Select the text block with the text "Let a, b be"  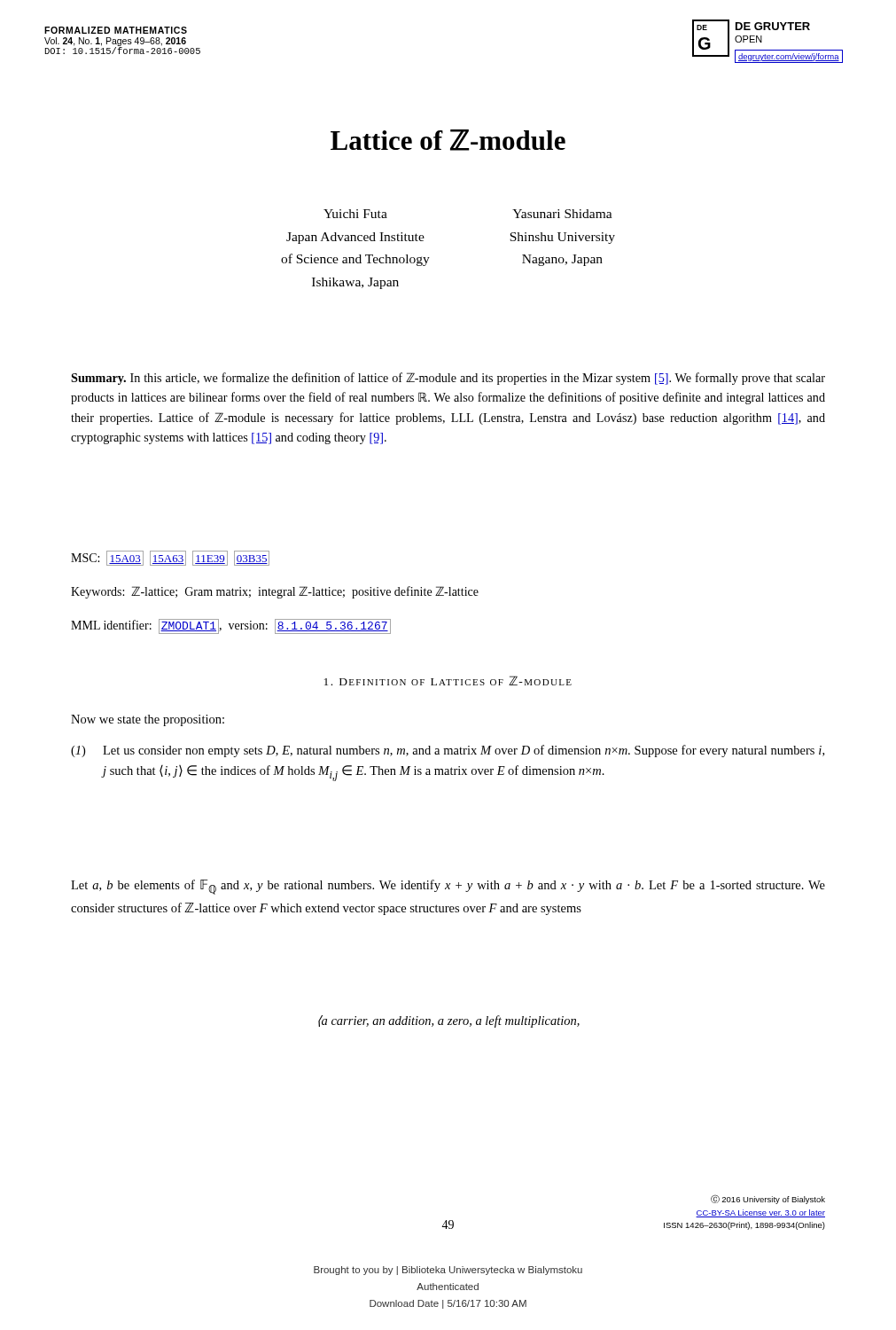[x=448, y=896]
